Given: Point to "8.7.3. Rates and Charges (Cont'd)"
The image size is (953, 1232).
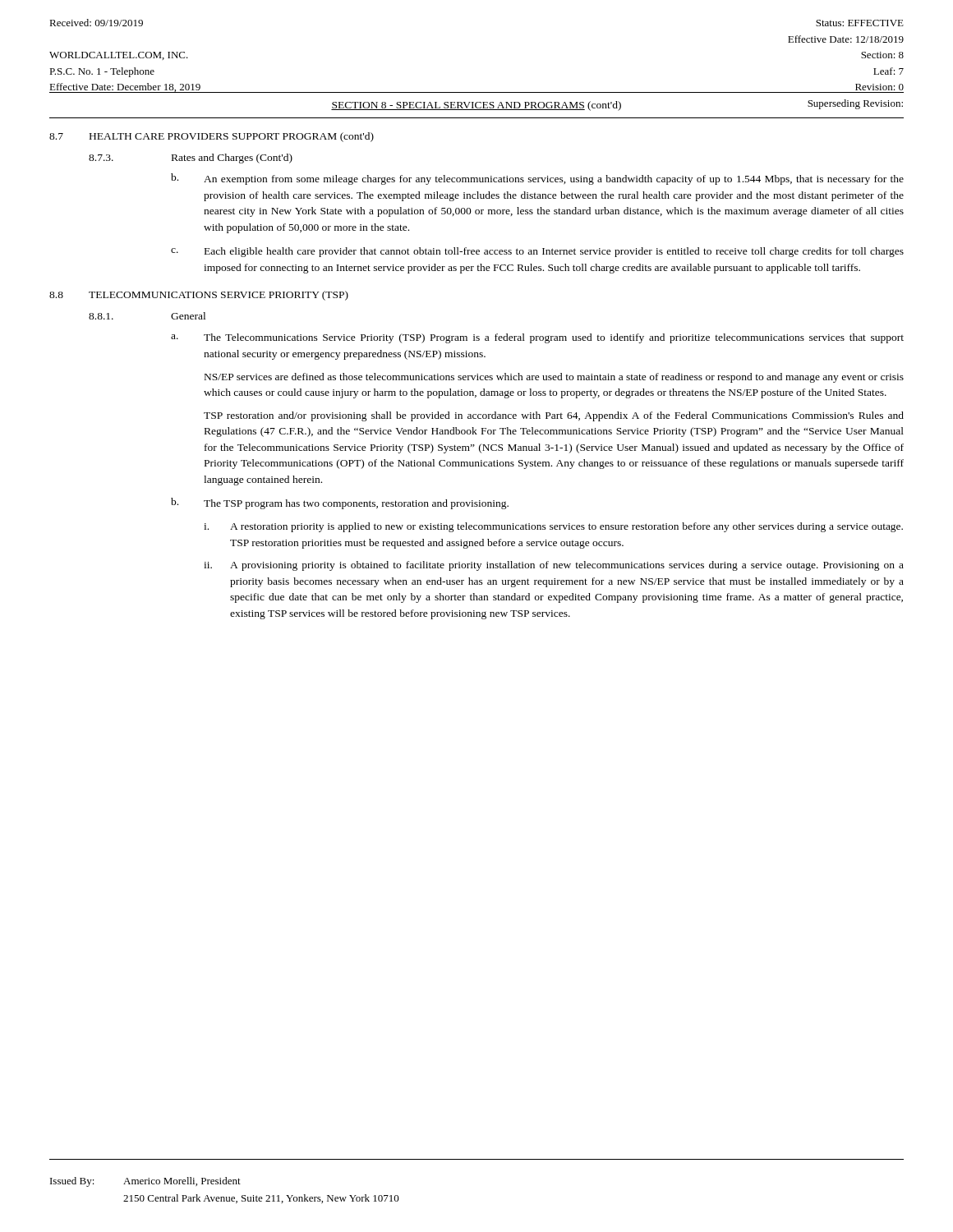Looking at the screenshot, I should coord(191,159).
